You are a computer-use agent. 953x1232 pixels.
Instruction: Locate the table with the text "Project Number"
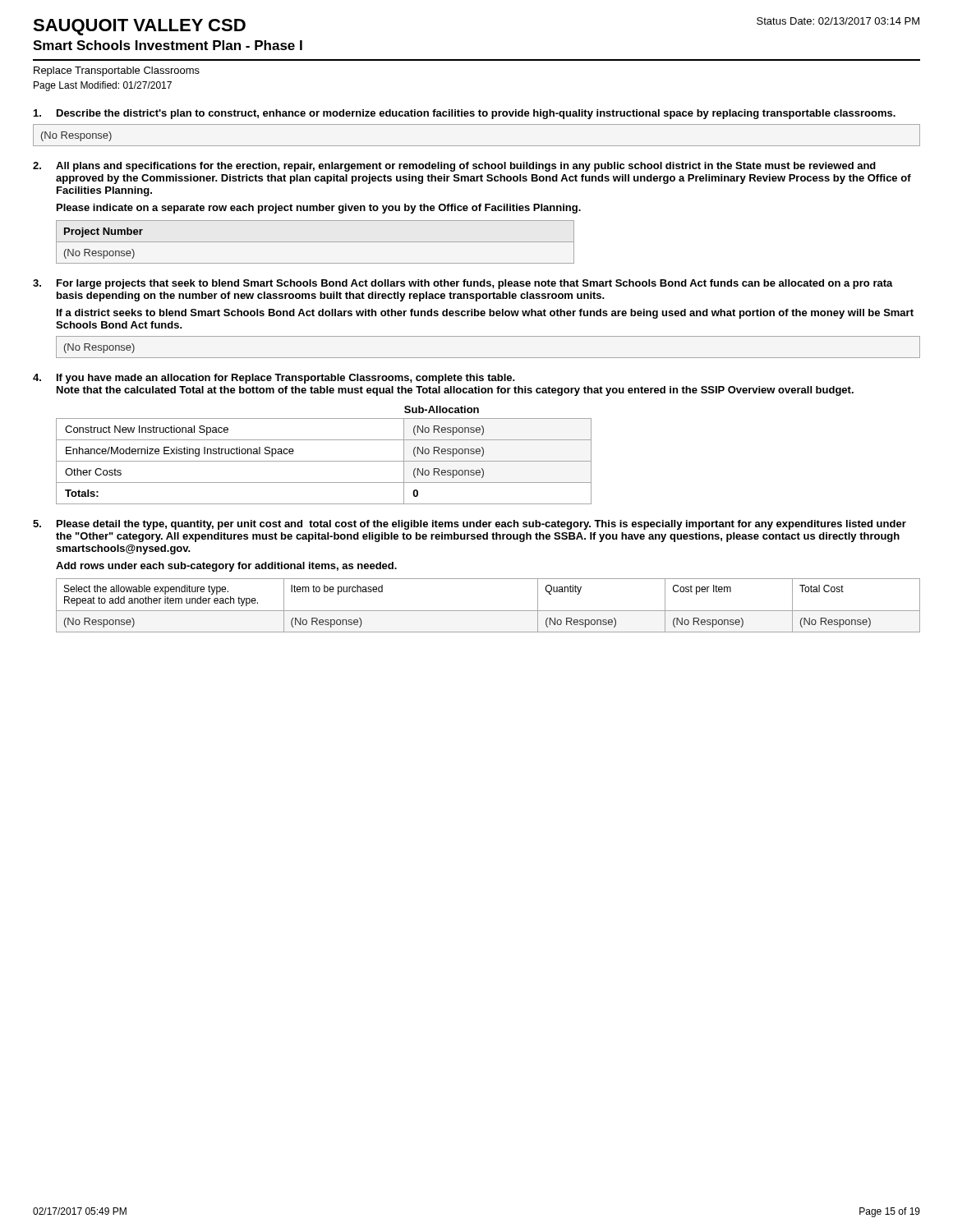click(x=488, y=242)
